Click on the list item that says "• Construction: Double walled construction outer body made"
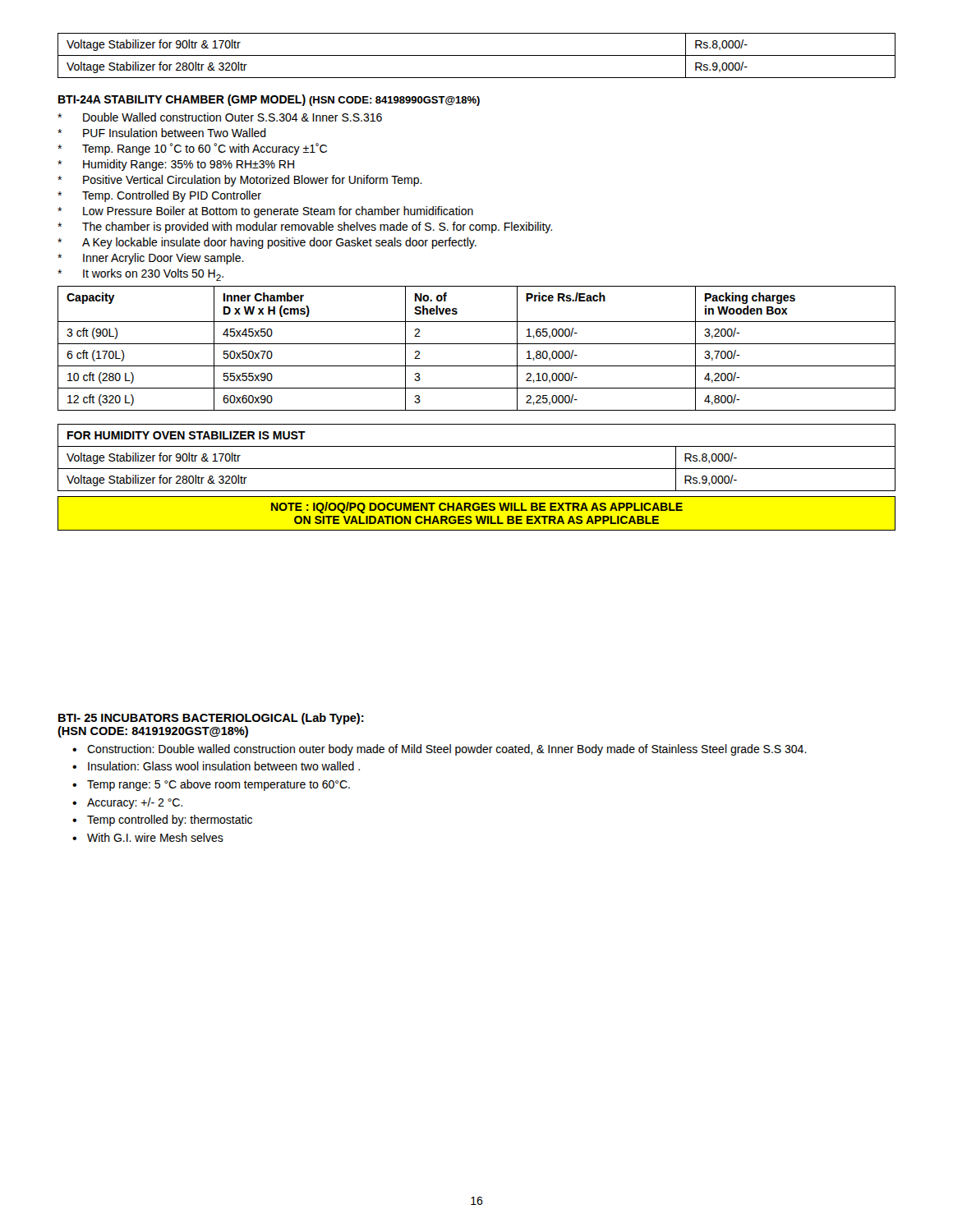 pyautogui.click(x=484, y=750)
